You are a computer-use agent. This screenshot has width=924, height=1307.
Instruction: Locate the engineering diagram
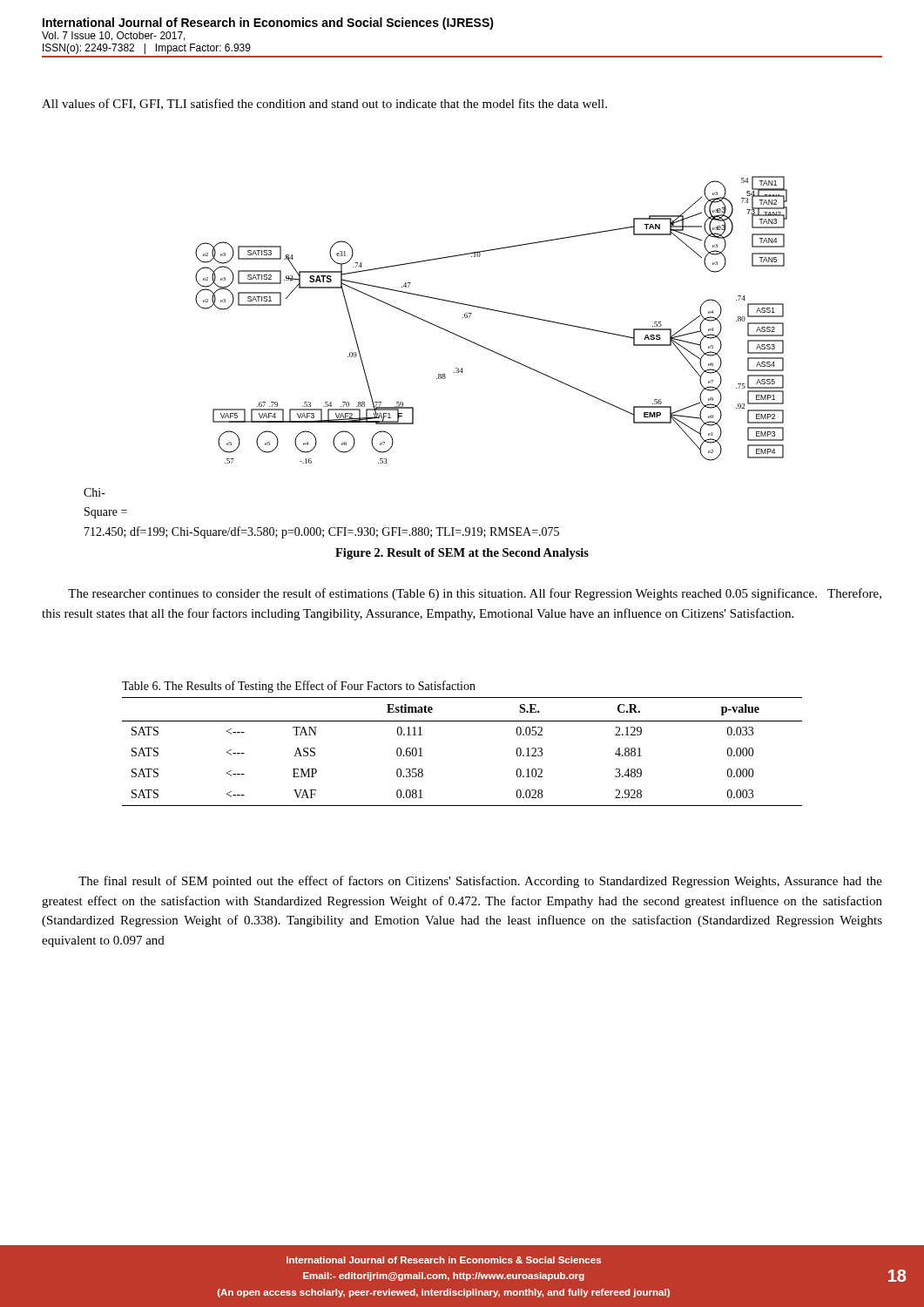coord(462,311)
